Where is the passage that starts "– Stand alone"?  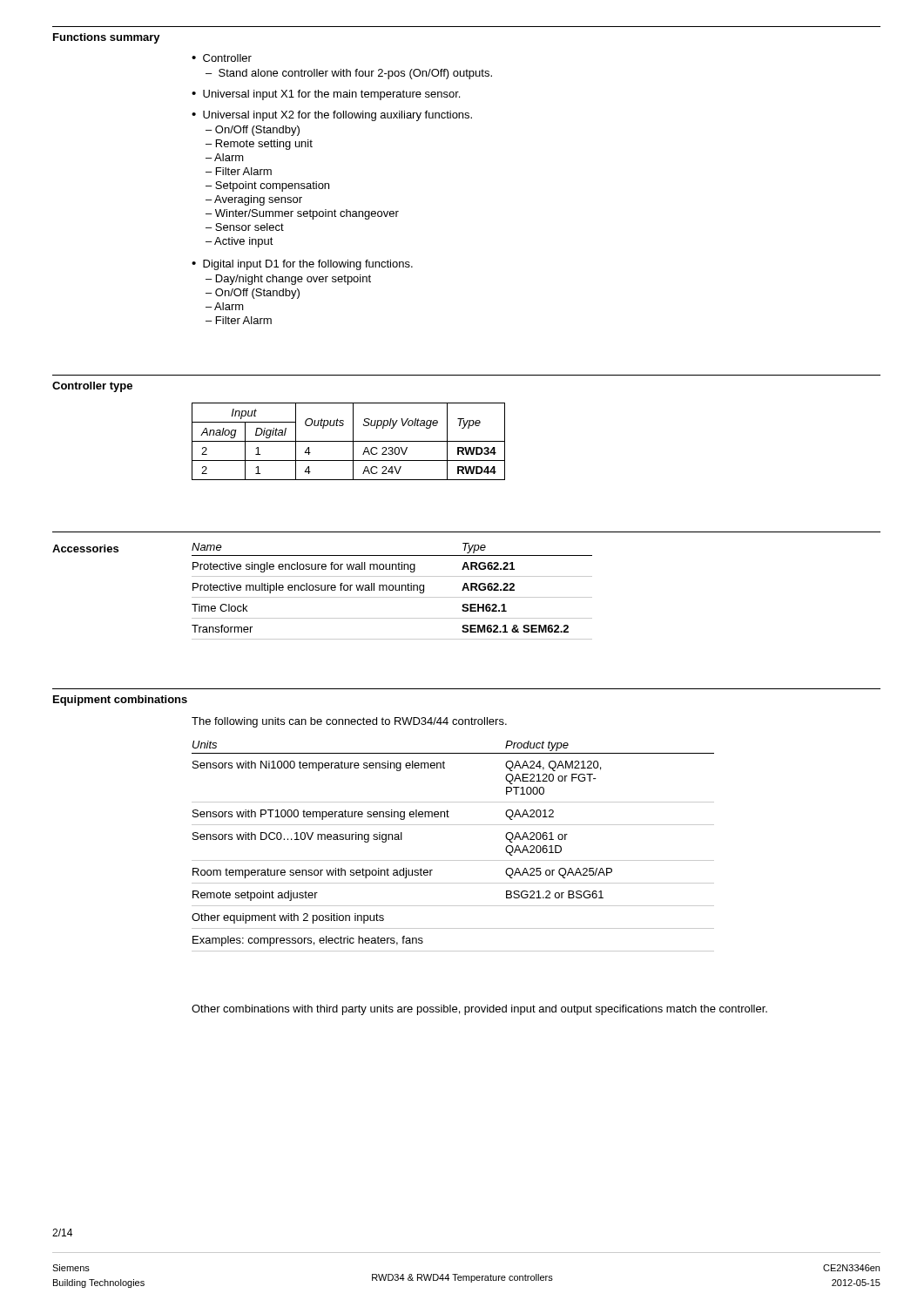tap(349, 73)
